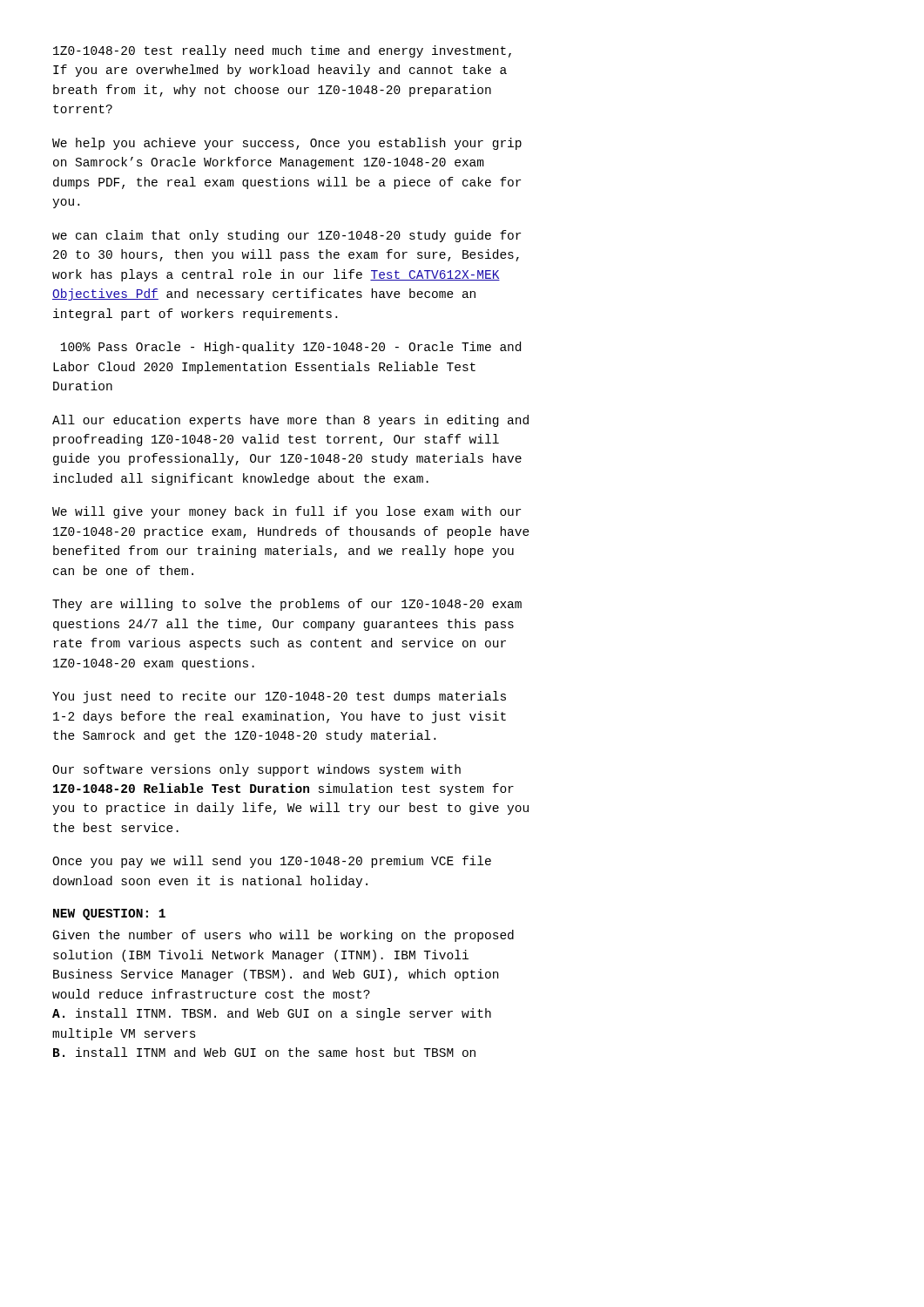
Task: Select the block starting "100% Pass Oracle"
Action: [287, 367]
